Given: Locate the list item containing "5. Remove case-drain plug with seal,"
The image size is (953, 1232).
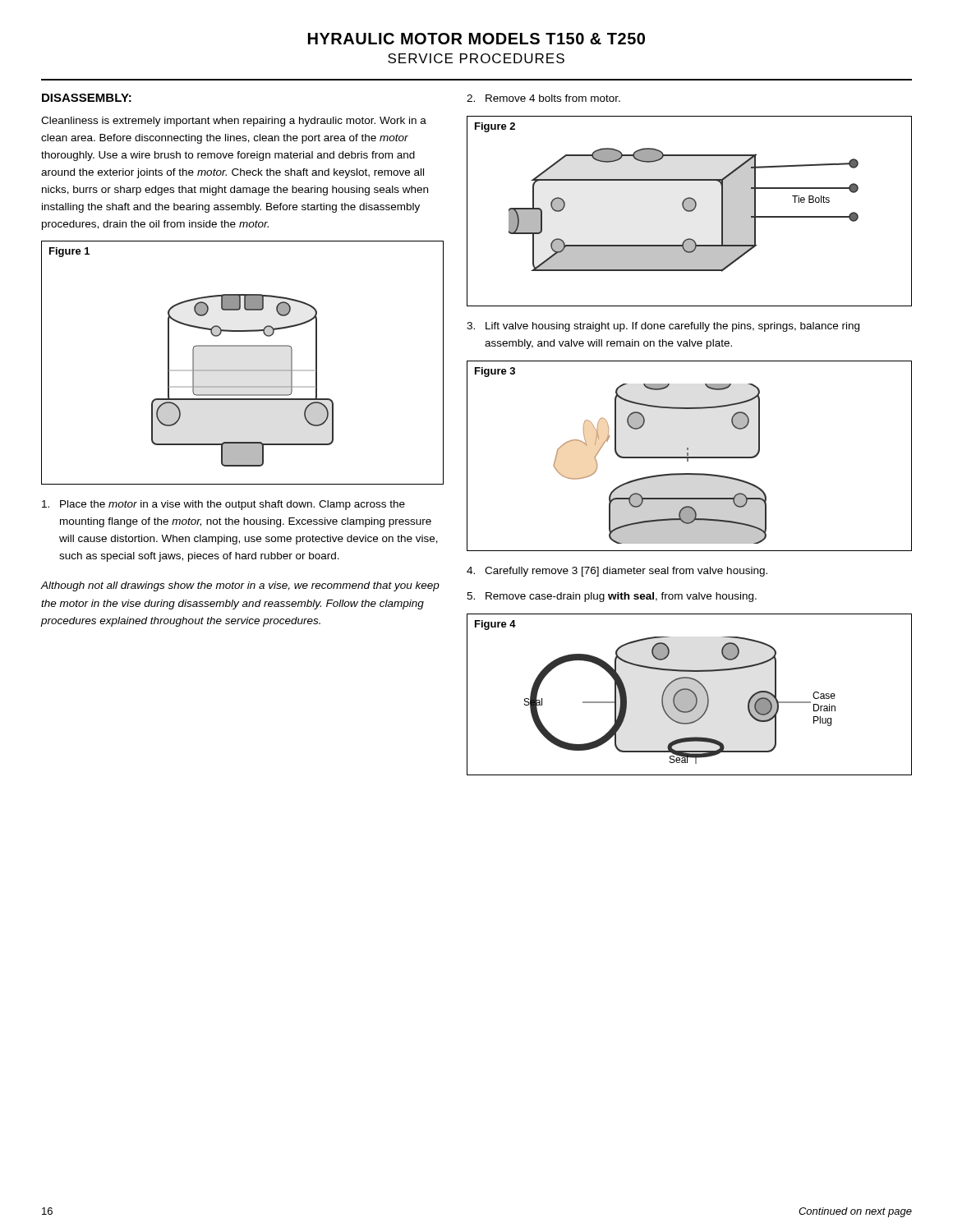Looking at the screenshot, I should [689, 596].
